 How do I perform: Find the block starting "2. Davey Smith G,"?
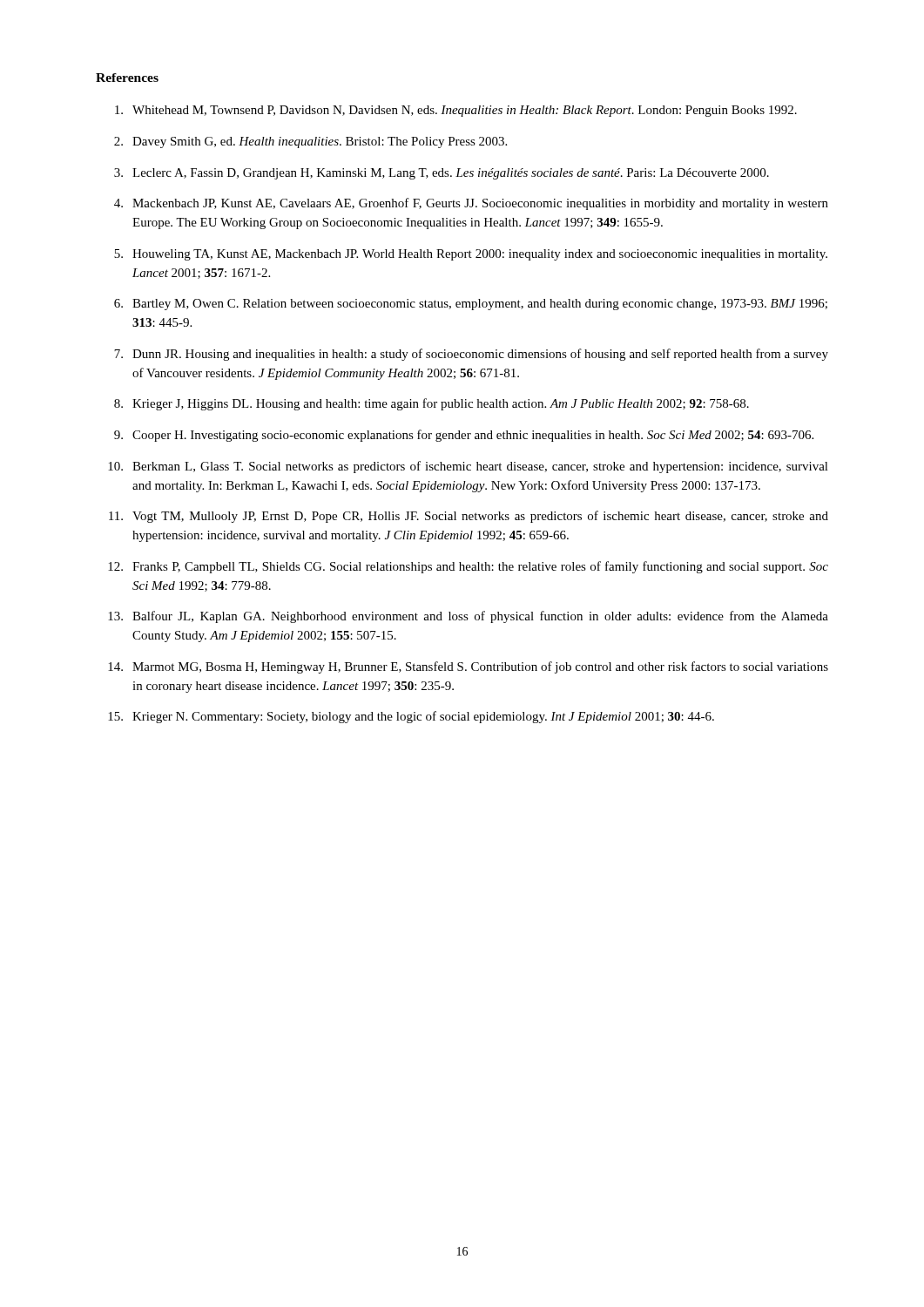[x=462, y=142]
